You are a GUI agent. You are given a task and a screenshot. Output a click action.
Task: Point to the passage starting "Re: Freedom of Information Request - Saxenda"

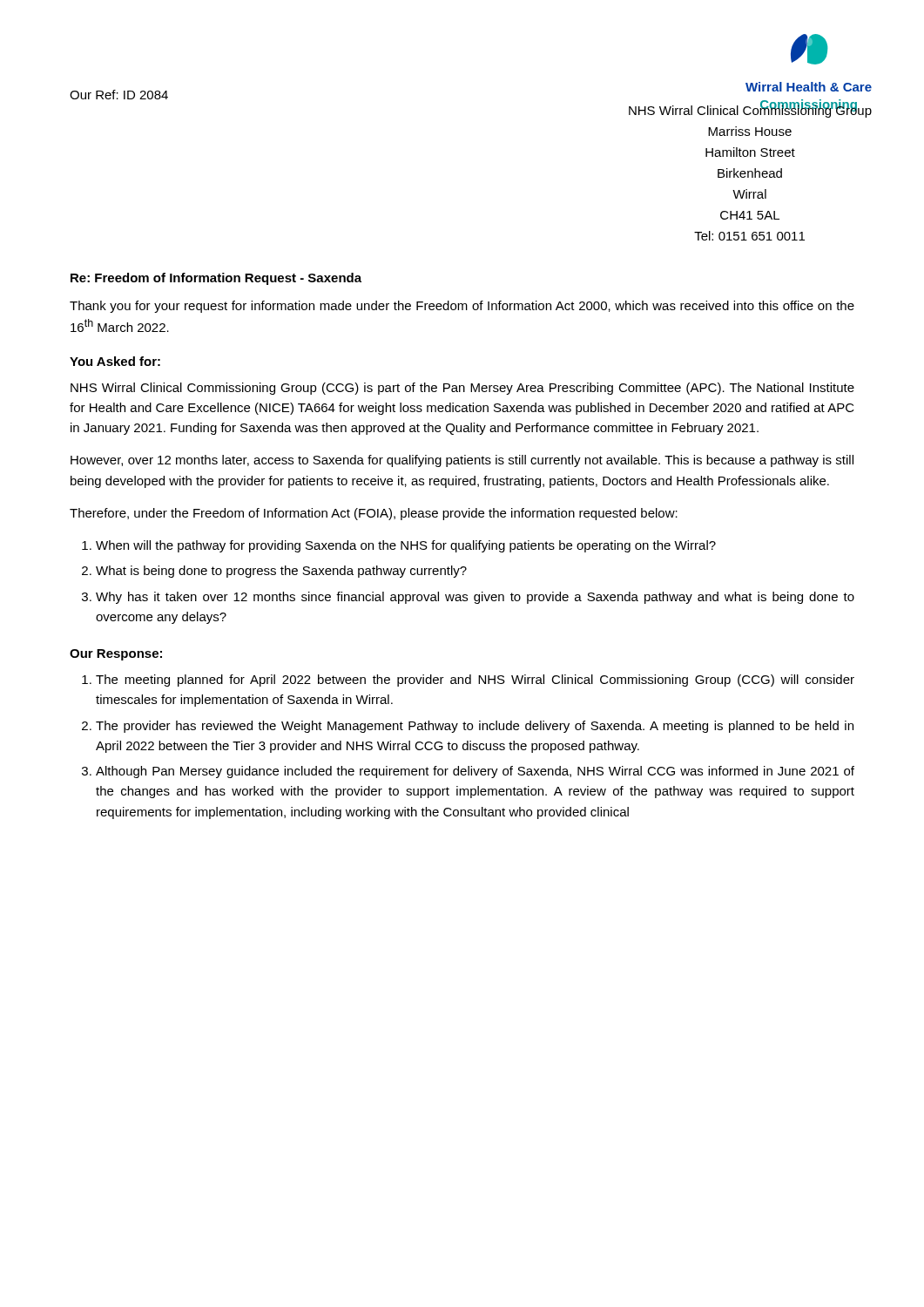click(216, 278)
